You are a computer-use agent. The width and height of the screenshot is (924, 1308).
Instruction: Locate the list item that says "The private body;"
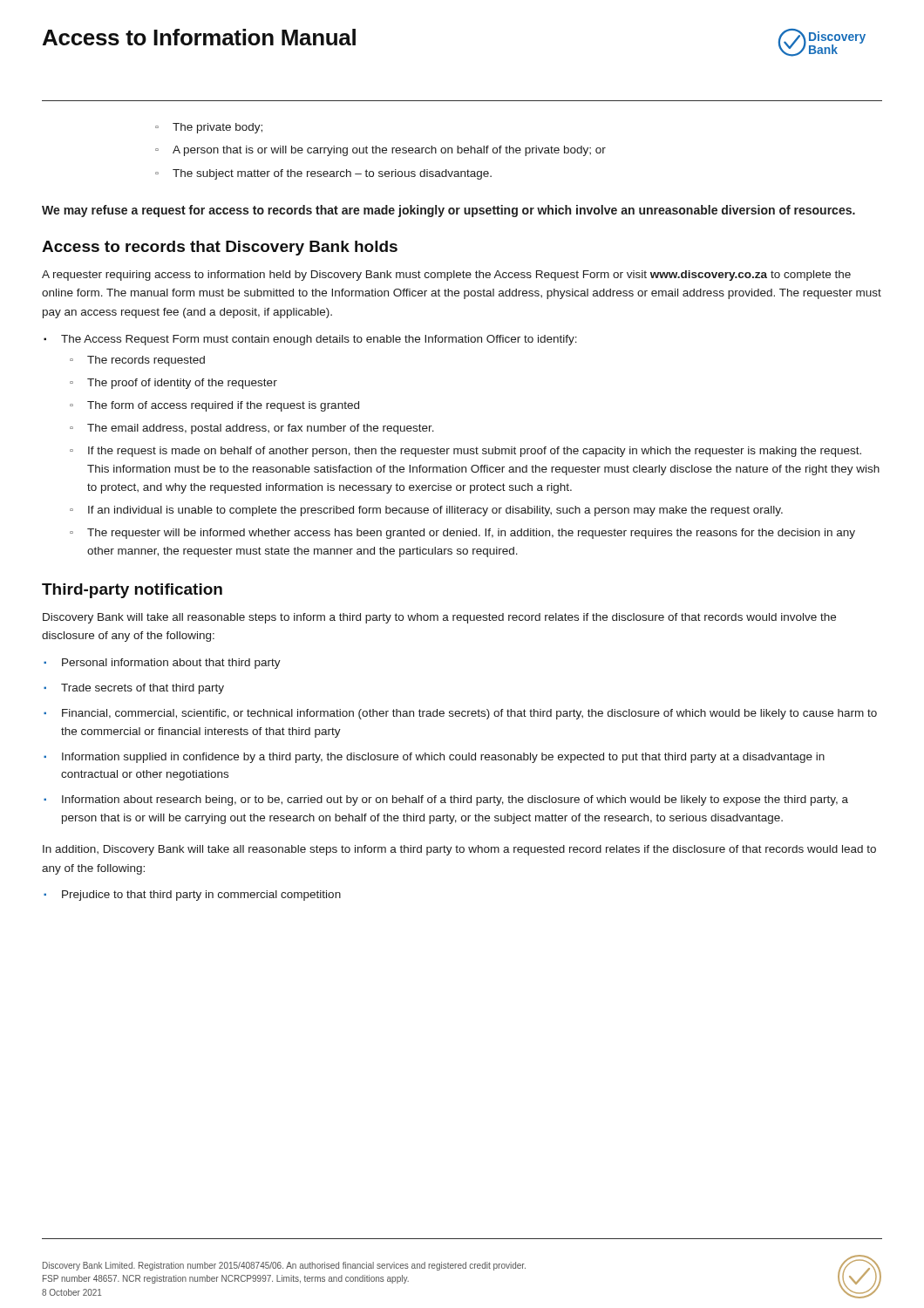[218, 127]
